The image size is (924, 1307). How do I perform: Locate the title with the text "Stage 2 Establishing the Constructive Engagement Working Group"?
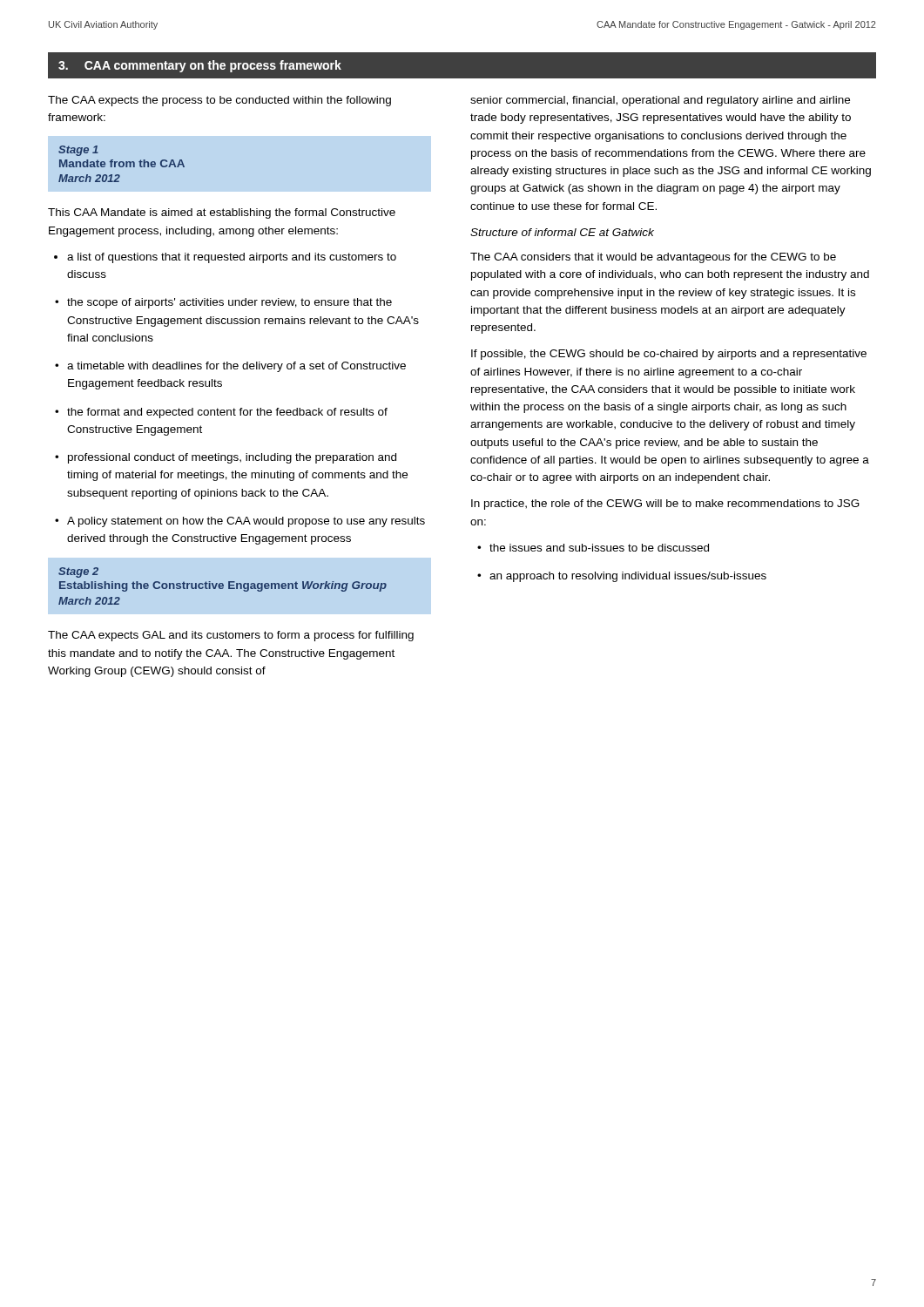click(x=239, y=586)
